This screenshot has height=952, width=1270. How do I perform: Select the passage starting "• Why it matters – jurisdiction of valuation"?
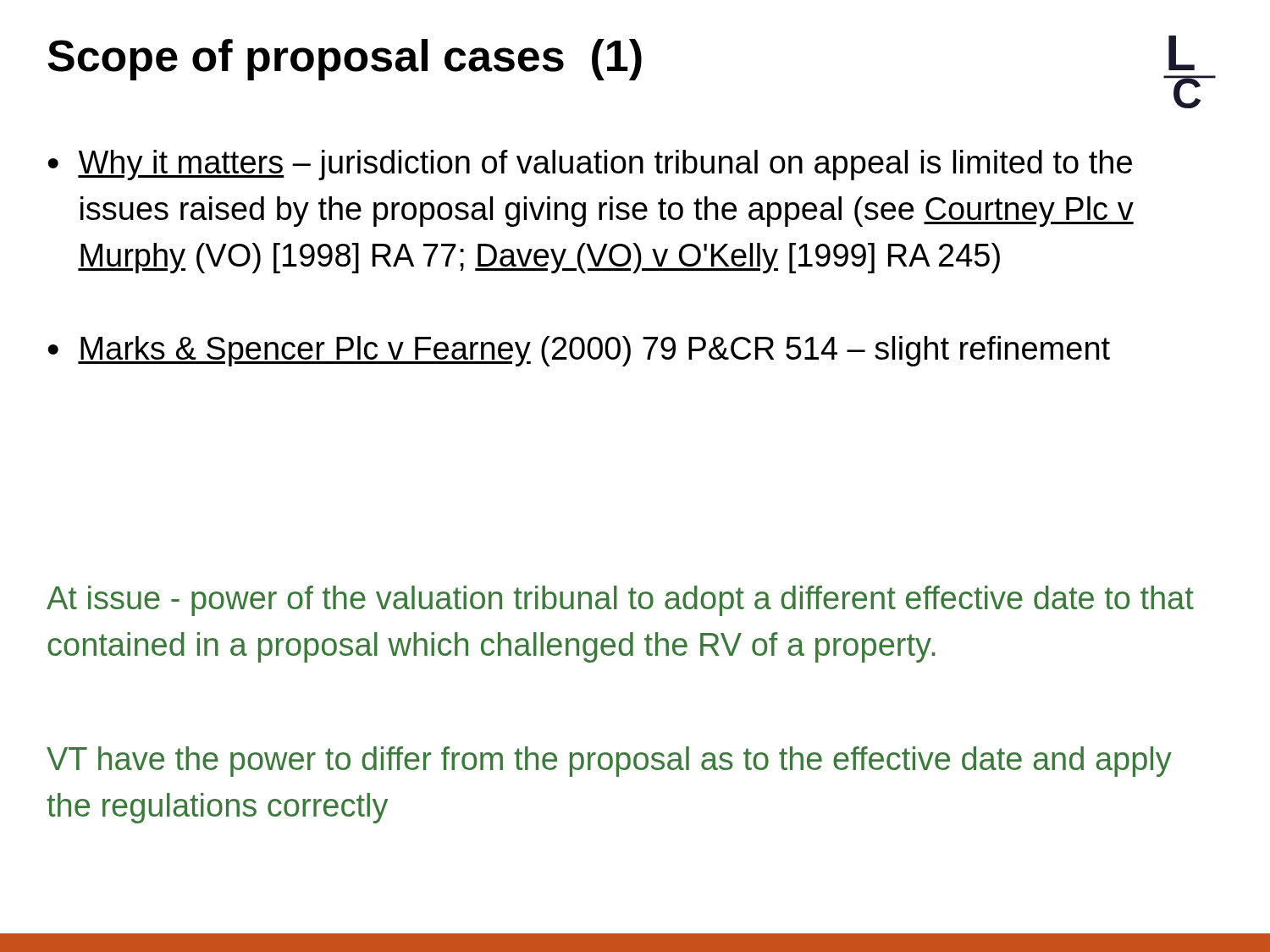635,210
